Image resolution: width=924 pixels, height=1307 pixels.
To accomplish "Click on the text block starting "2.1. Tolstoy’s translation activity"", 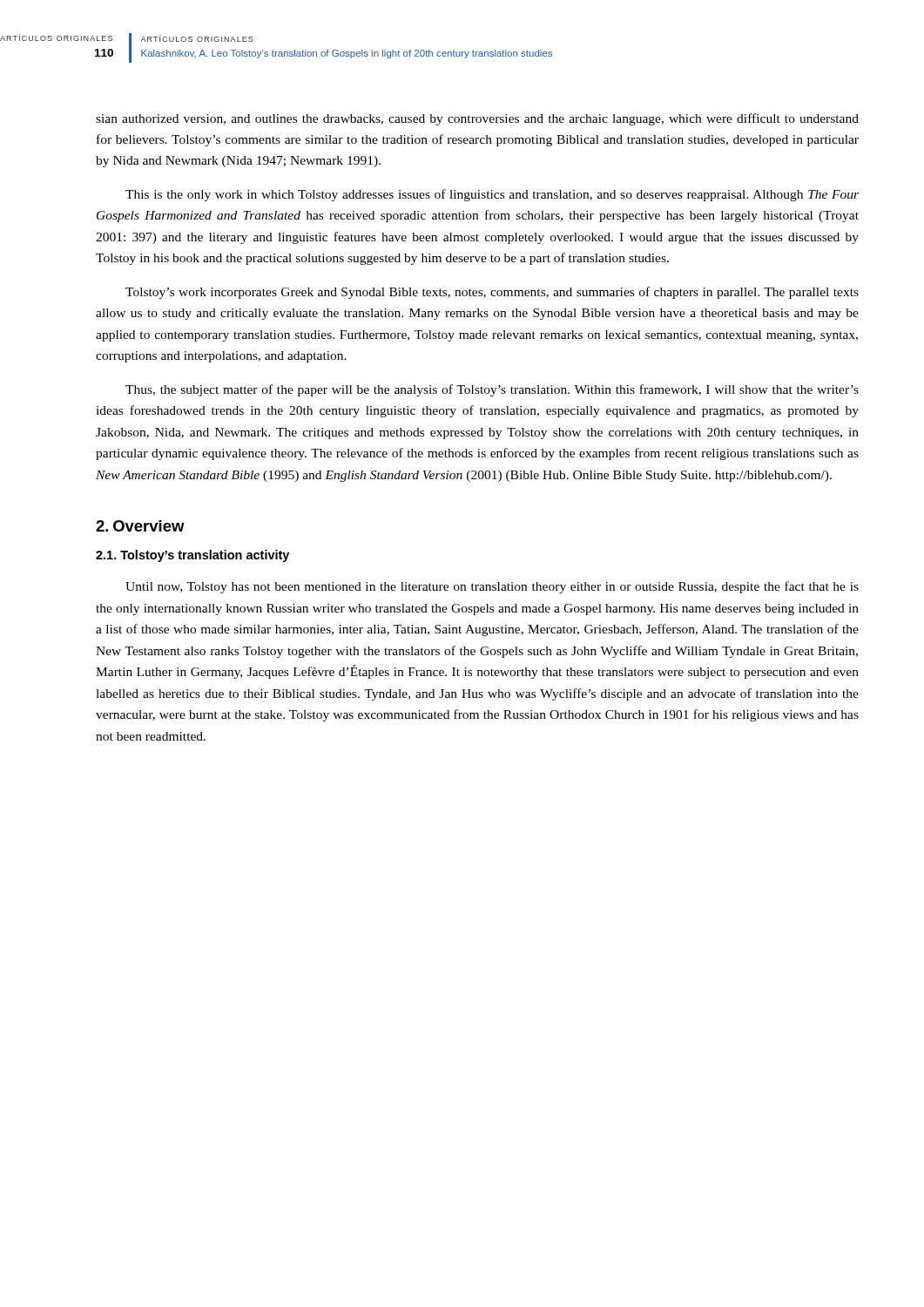I will [193, 555].
